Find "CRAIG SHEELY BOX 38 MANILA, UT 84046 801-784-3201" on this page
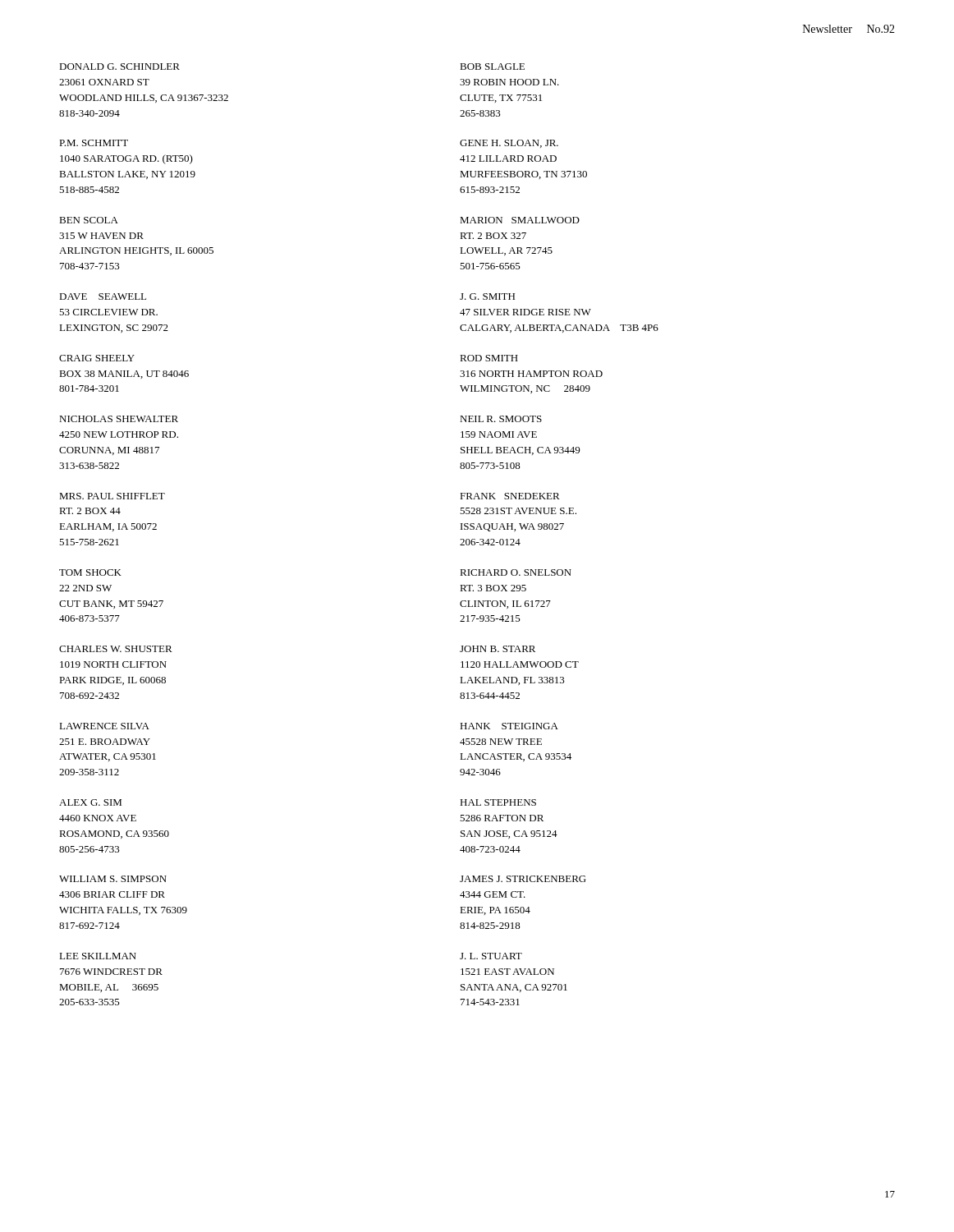This screenshot has width=954, height=1232. (97, 358)
